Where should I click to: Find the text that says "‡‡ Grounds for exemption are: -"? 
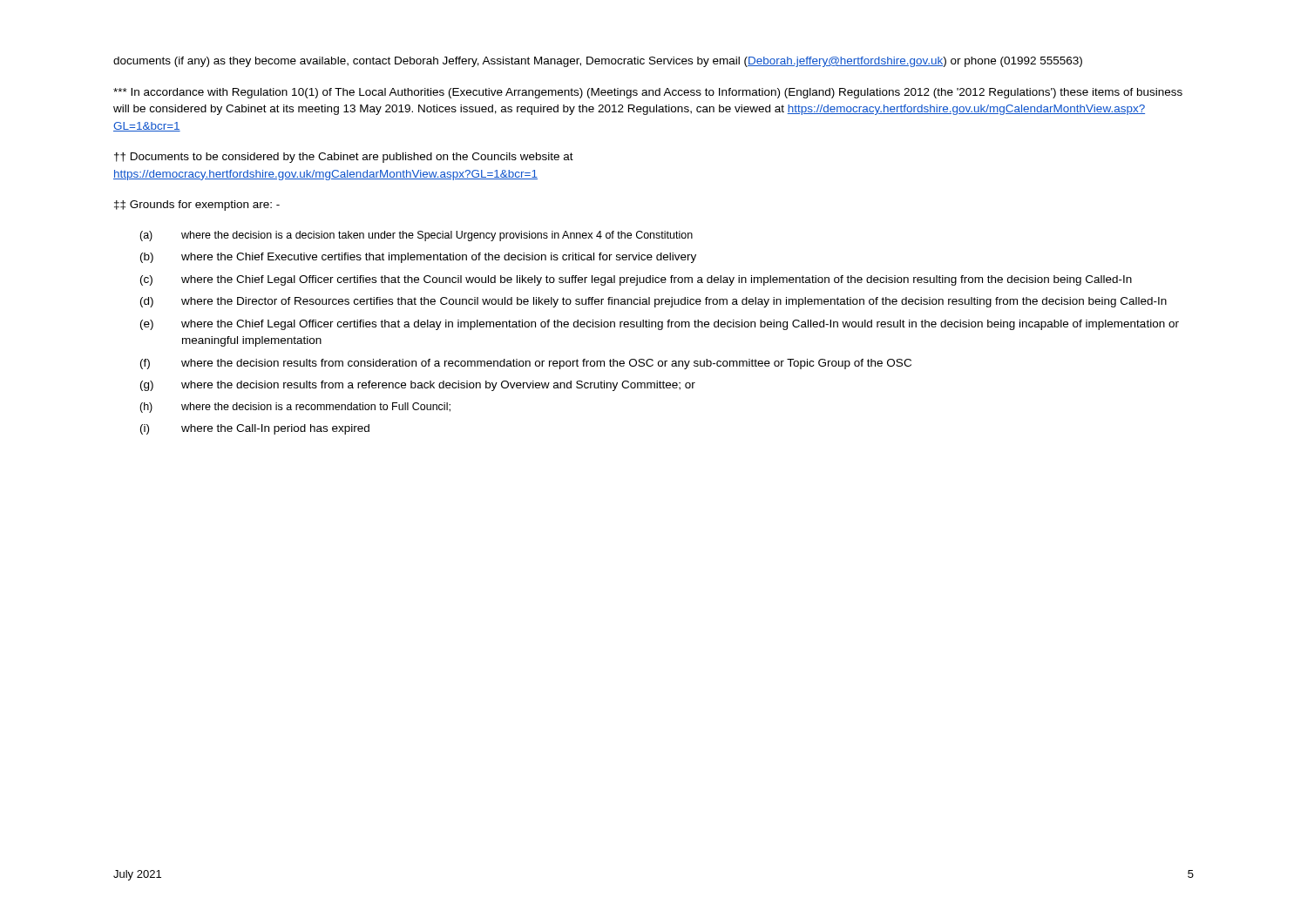[197, 205]
